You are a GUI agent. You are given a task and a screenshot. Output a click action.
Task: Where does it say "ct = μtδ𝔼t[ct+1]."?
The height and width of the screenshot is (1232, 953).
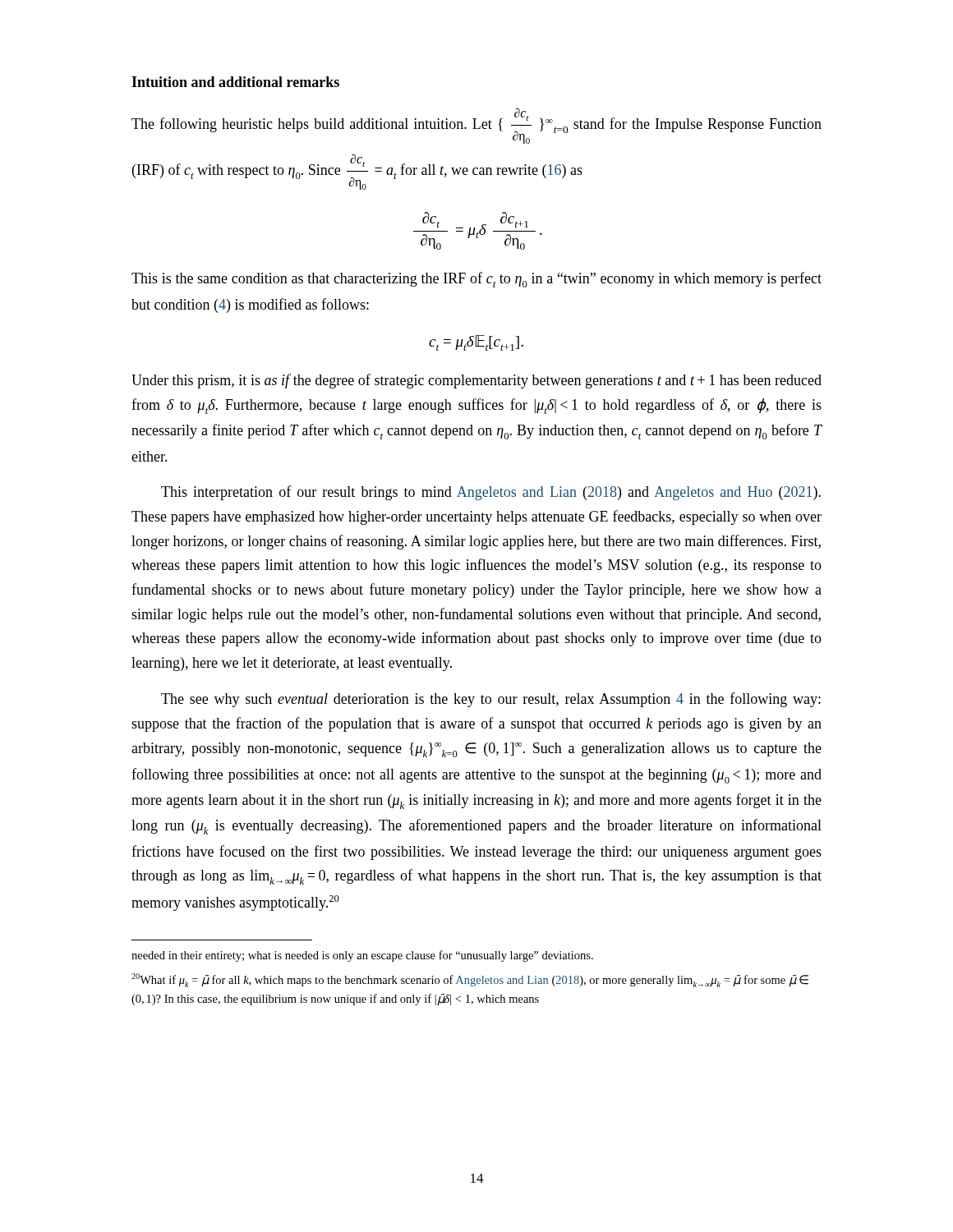click(476, 343)
